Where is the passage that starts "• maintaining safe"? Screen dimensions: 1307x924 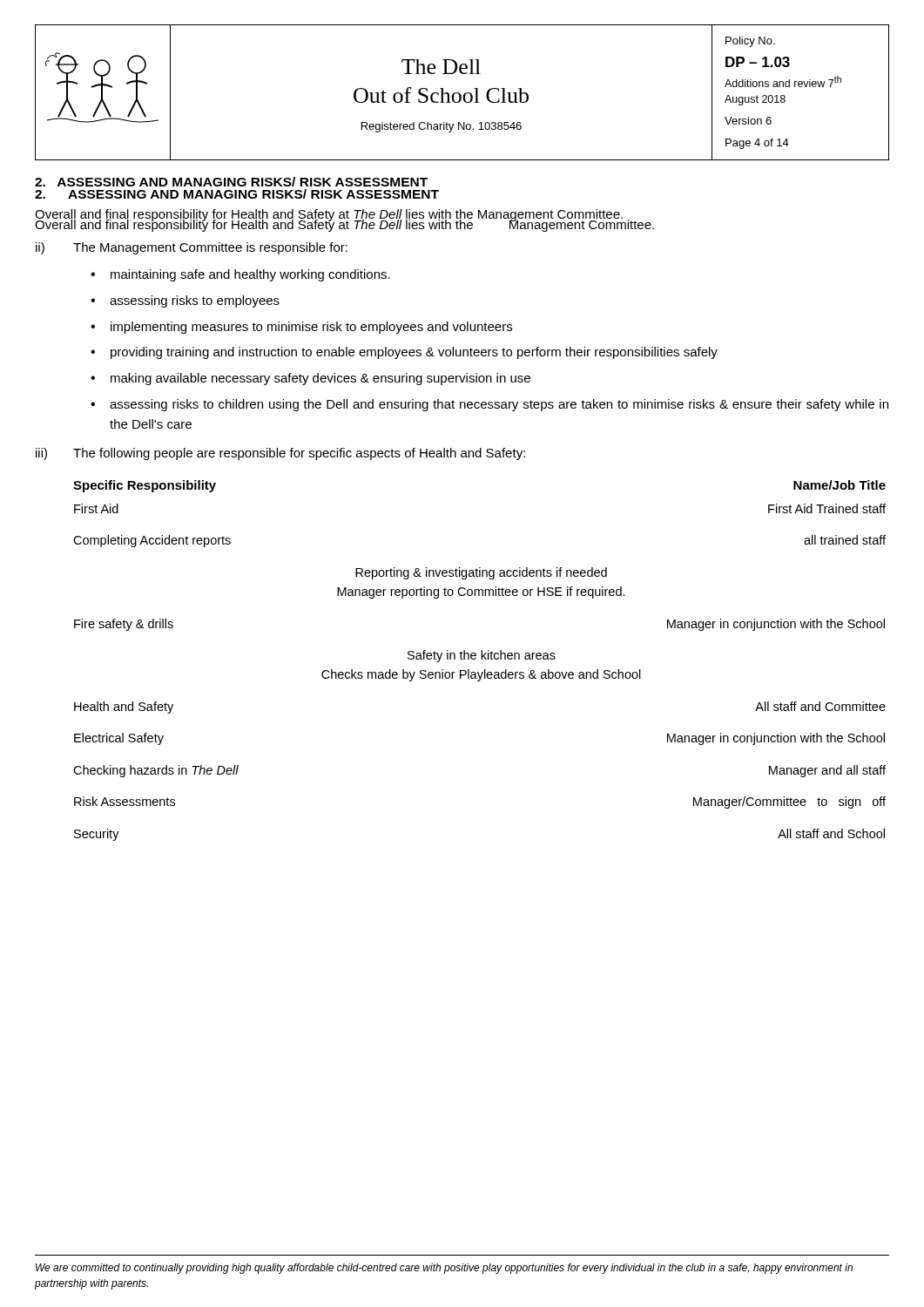coord(241,275)
